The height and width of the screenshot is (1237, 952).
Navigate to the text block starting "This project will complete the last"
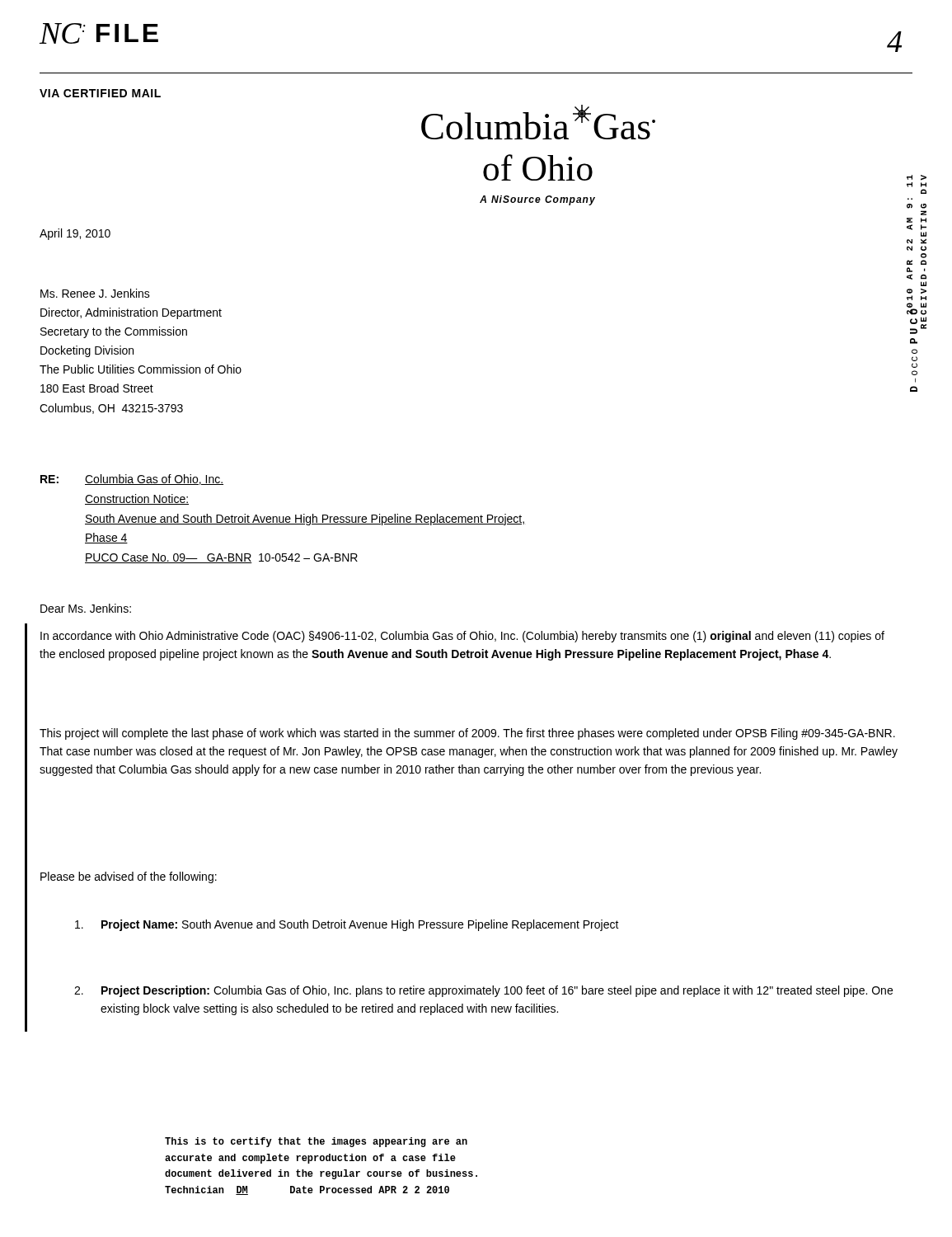469,751
